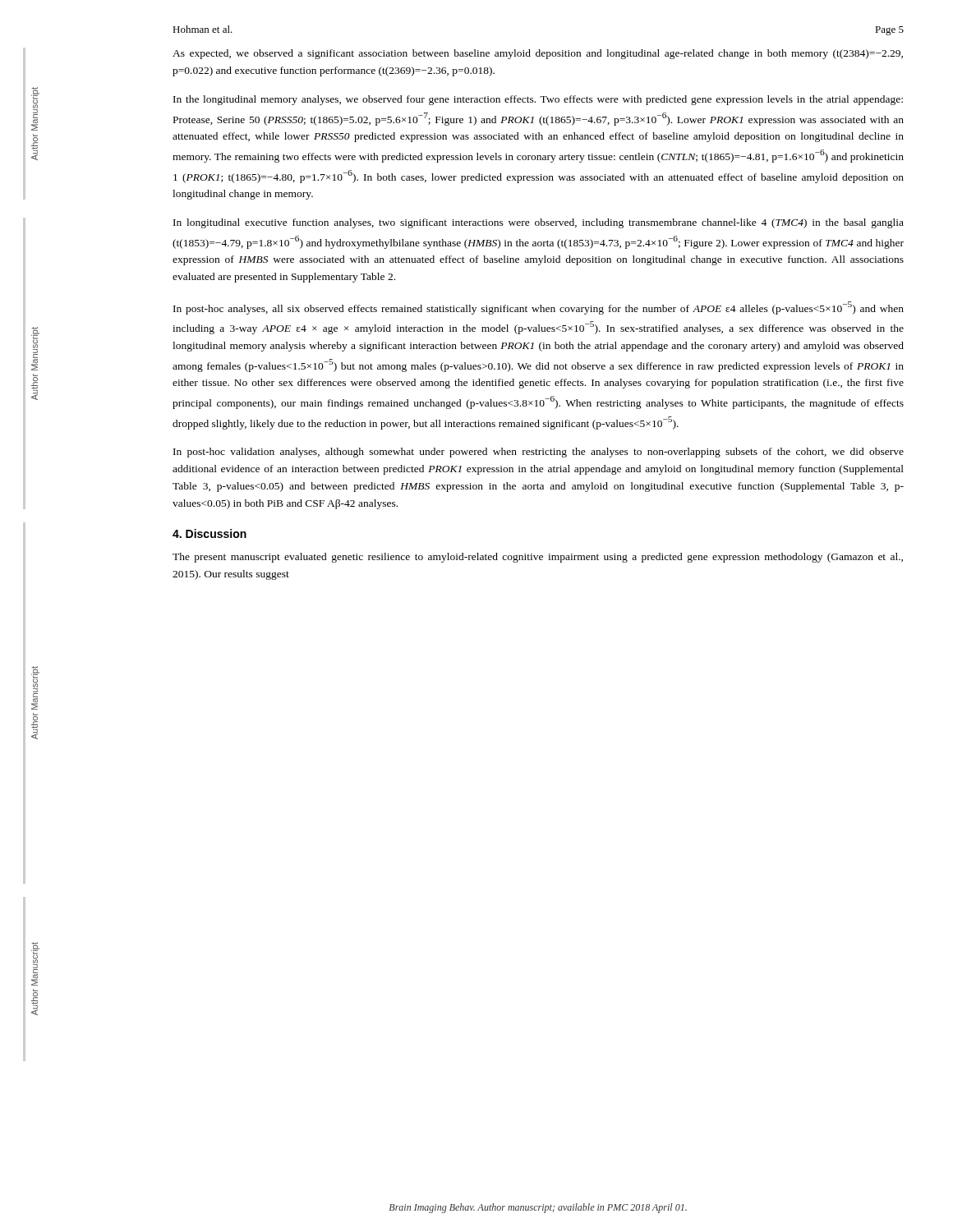Point to "4. Discussion"
This screenshot has width=953, height=1232.
[210, 534]
